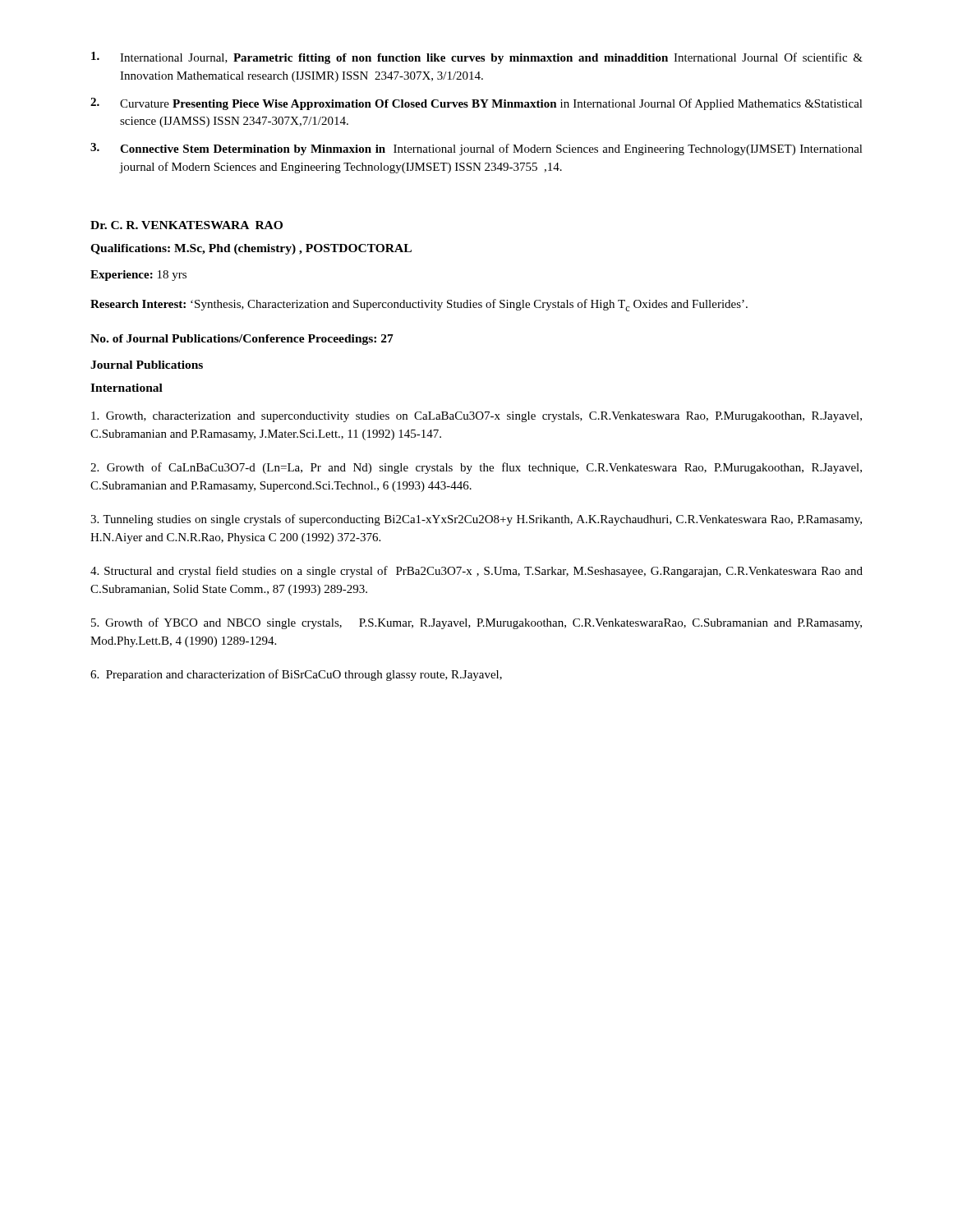The width and height of the screenshot is (953, 1232).
Task: Locate the text "No. of Journal Publications/Conference Proceedings: 27"
Action: [x=242, y=338]
